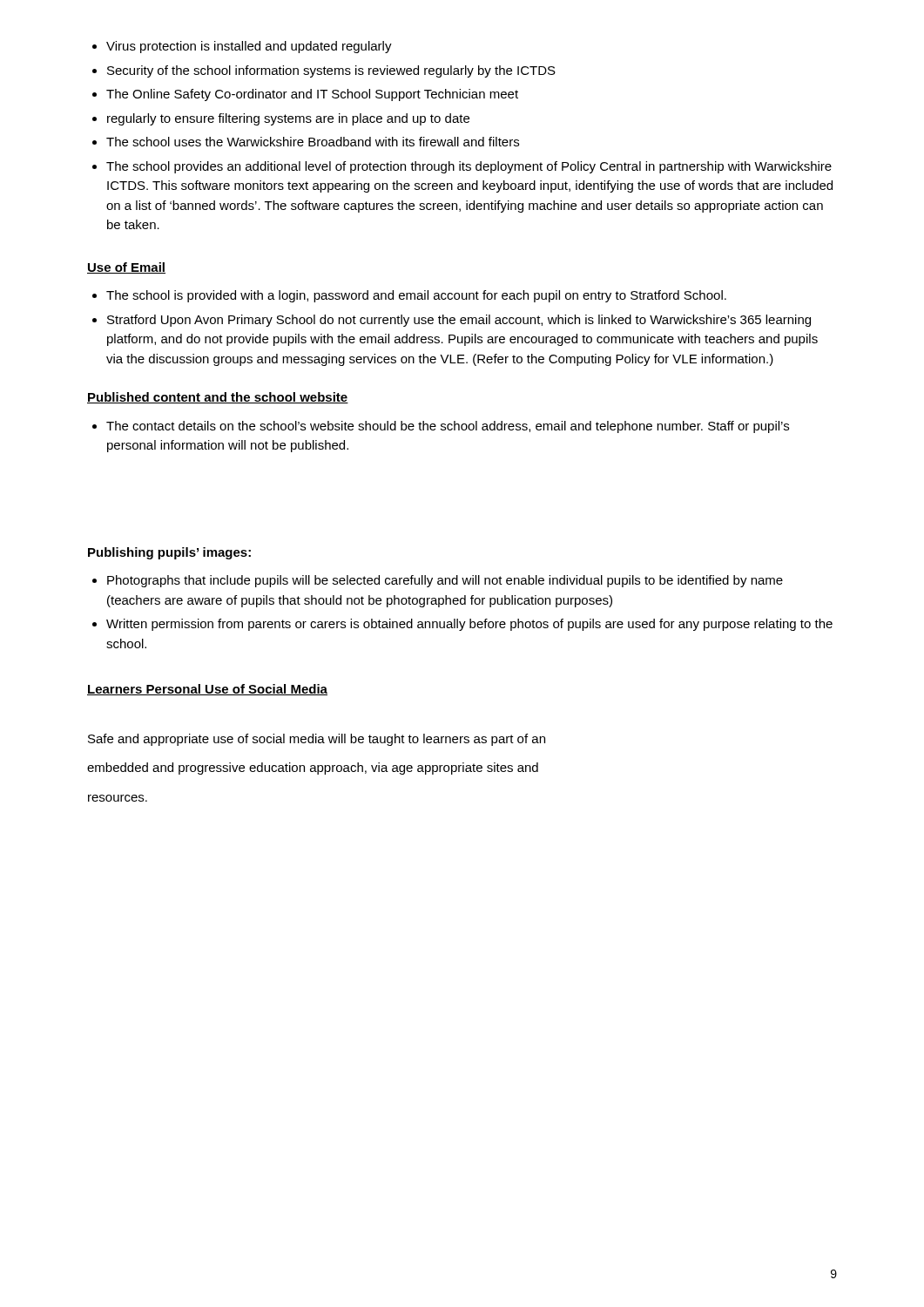Find the block on this page that starts "Virus protection is"
Image resolution: width=924 pixels, height=1307 pixels.
tap(249, 46)
